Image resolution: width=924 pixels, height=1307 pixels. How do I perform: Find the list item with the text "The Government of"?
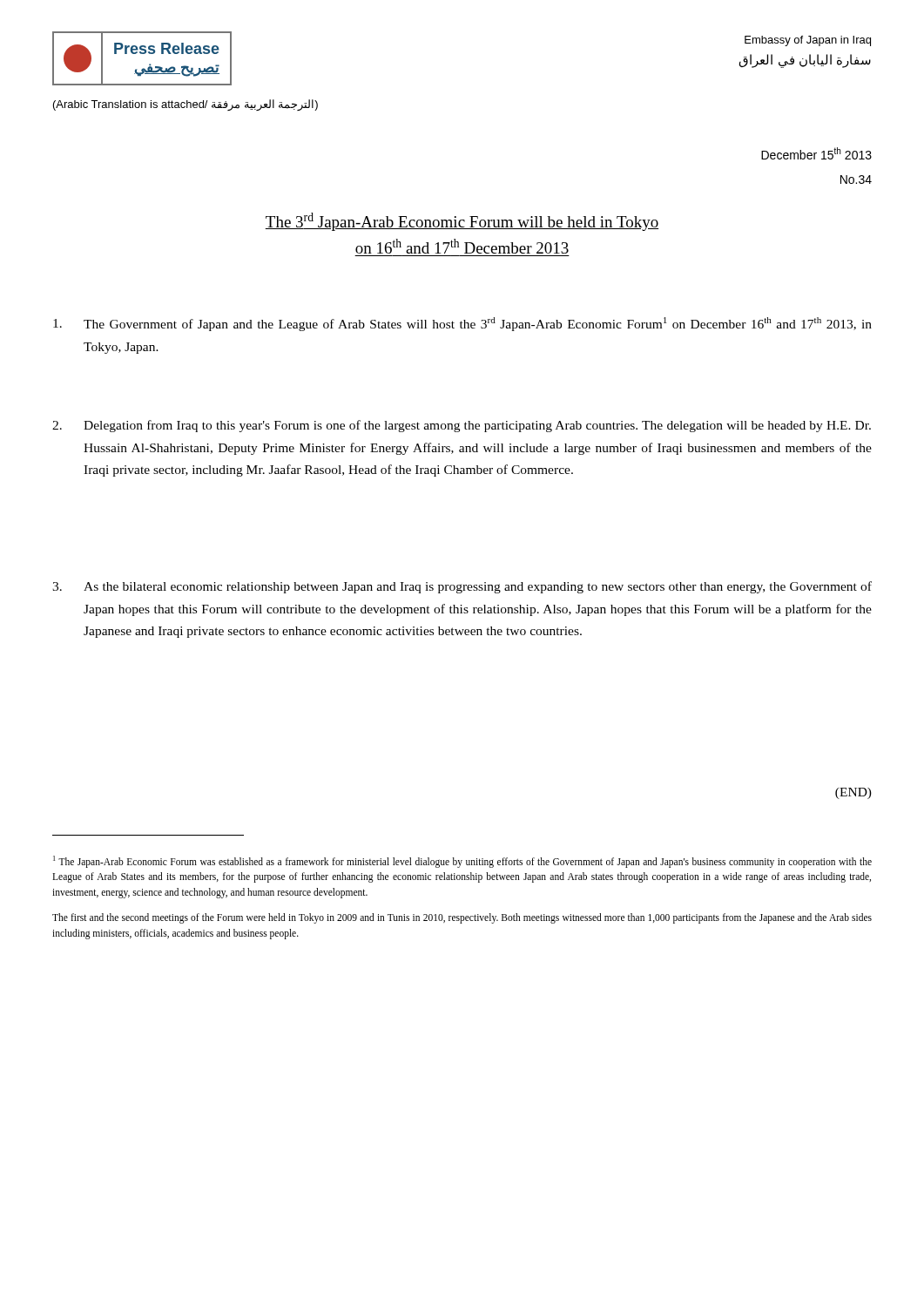click(x=462, y=335)
